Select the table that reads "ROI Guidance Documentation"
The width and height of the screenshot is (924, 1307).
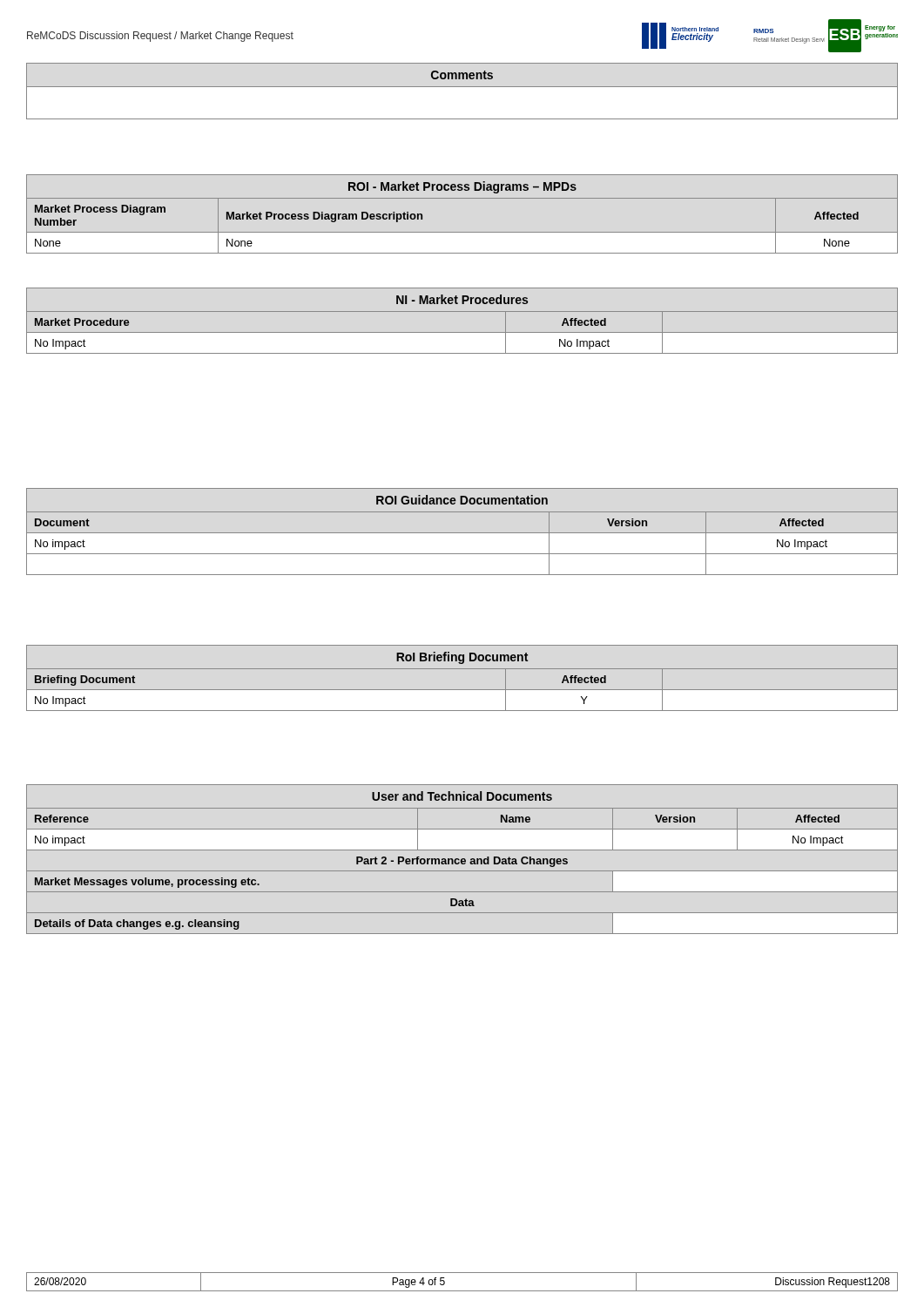coord(462,531)
